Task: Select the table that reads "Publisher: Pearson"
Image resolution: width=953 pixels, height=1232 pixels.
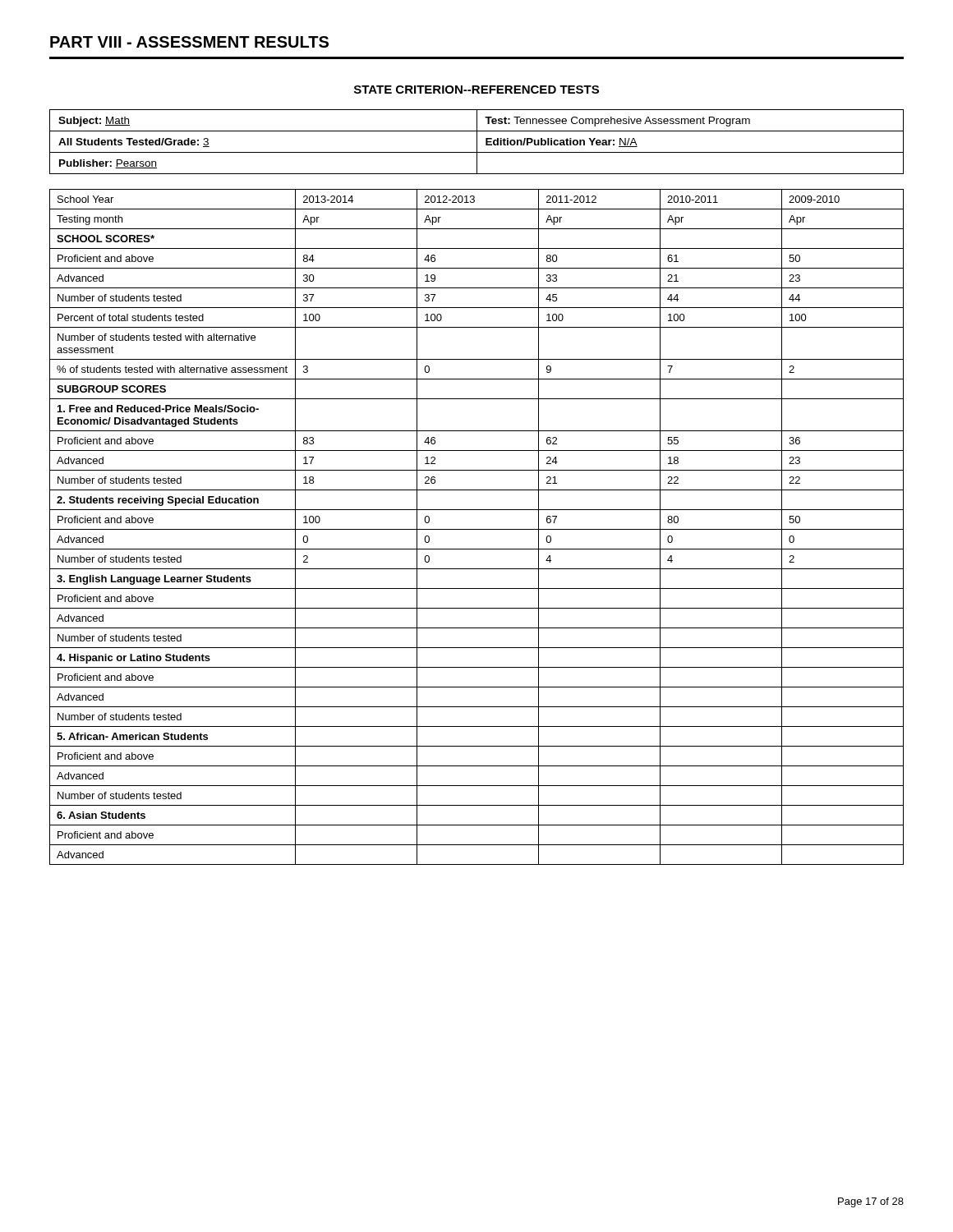Action: pyautogui.click(x=476, y=142)
